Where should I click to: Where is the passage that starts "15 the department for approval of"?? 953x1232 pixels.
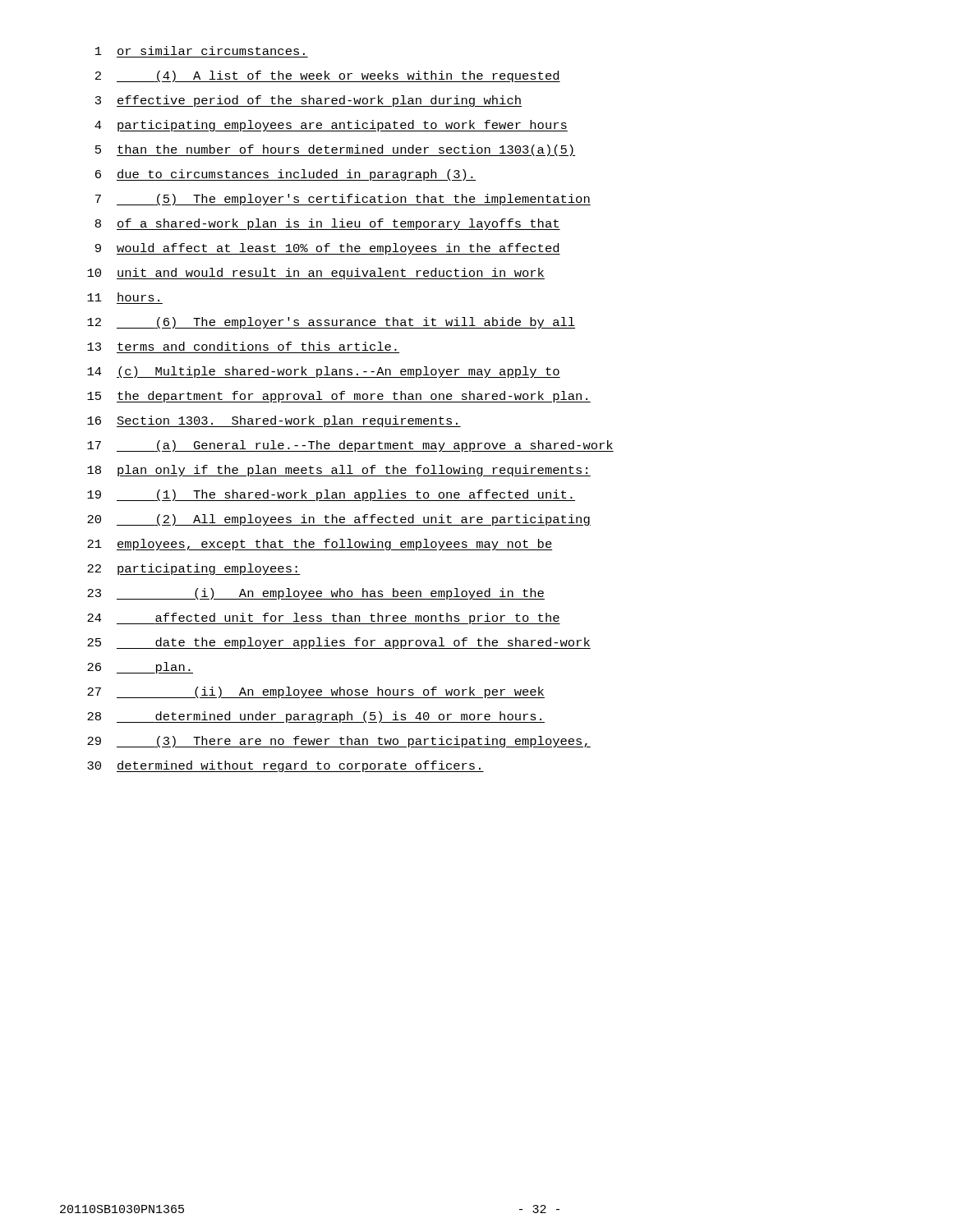(x=325, y=397)
